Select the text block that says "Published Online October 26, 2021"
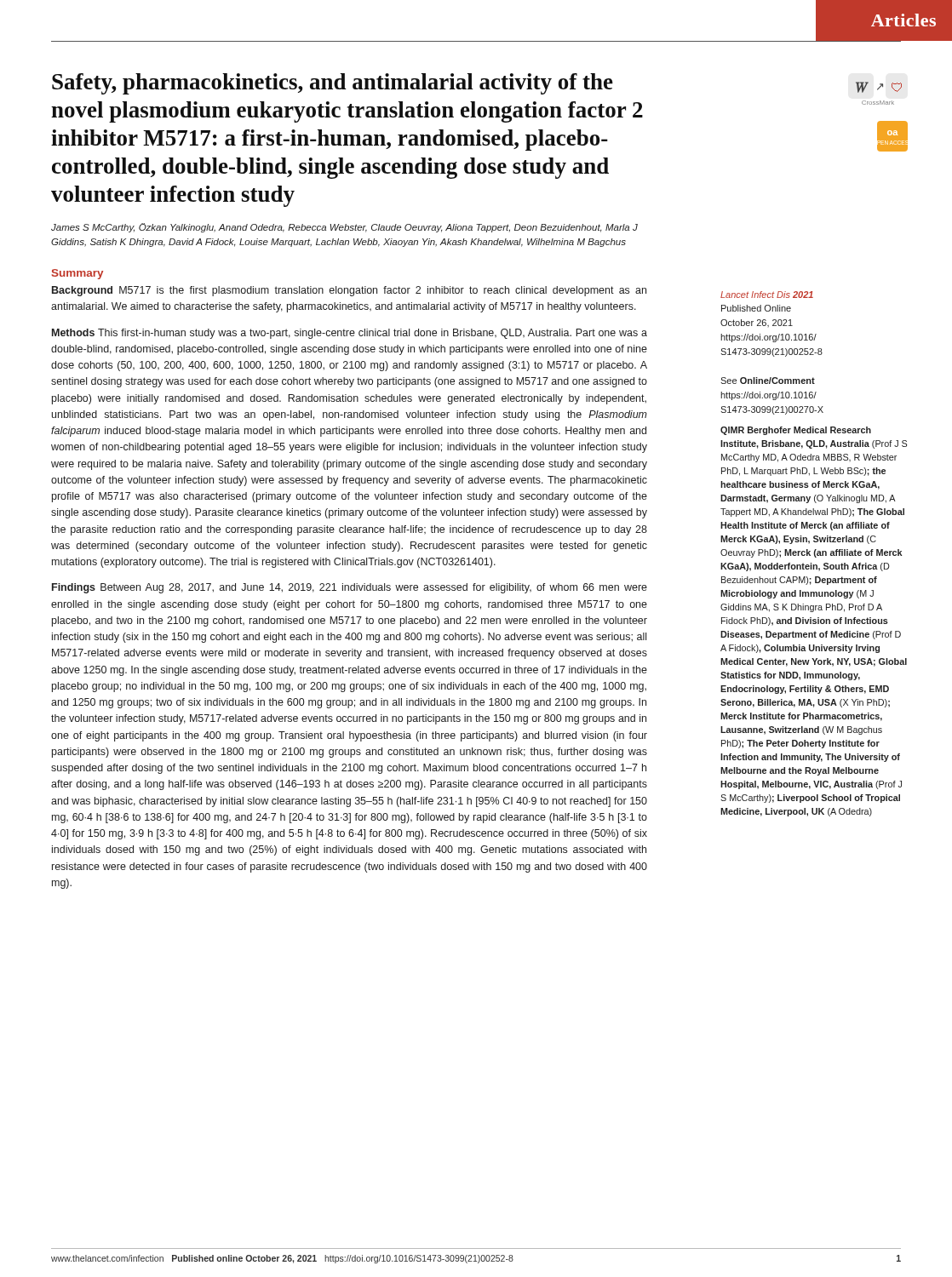This screenshot has width=952, height=1277. pos(772,359)
